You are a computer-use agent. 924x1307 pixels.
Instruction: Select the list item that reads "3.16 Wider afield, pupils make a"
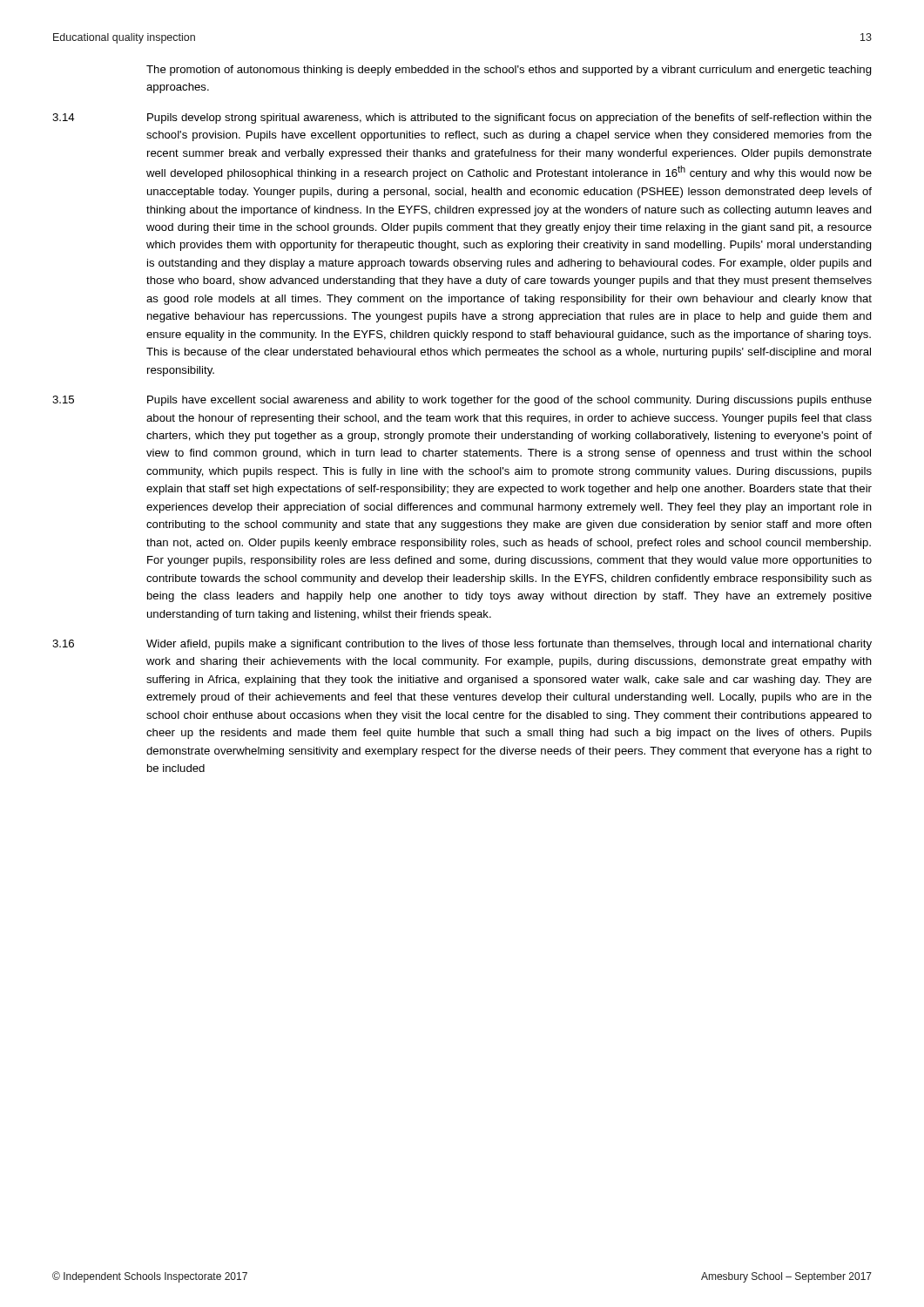point(462,706)
